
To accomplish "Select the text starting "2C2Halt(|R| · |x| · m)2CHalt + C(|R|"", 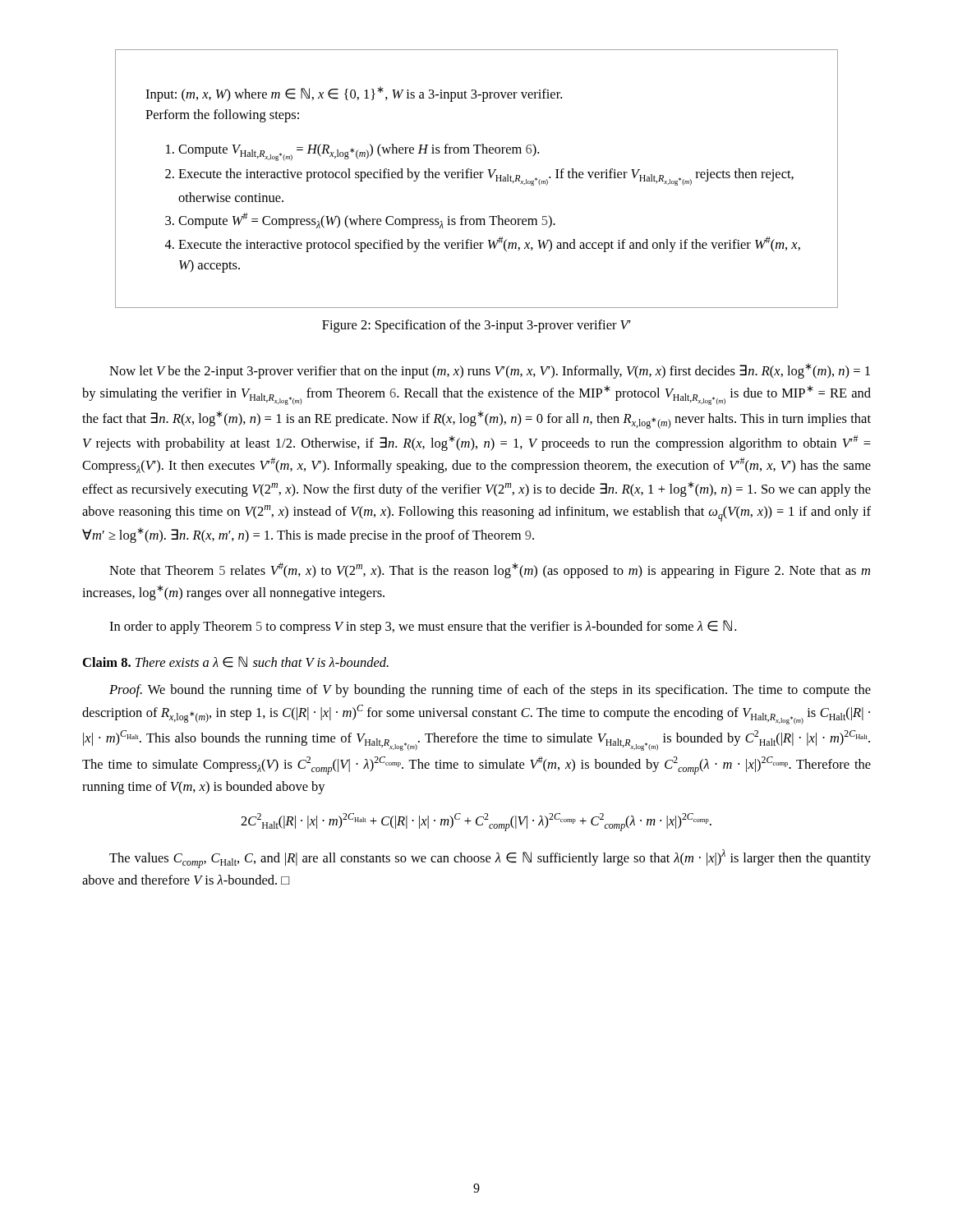I will (x=476, y=820).
